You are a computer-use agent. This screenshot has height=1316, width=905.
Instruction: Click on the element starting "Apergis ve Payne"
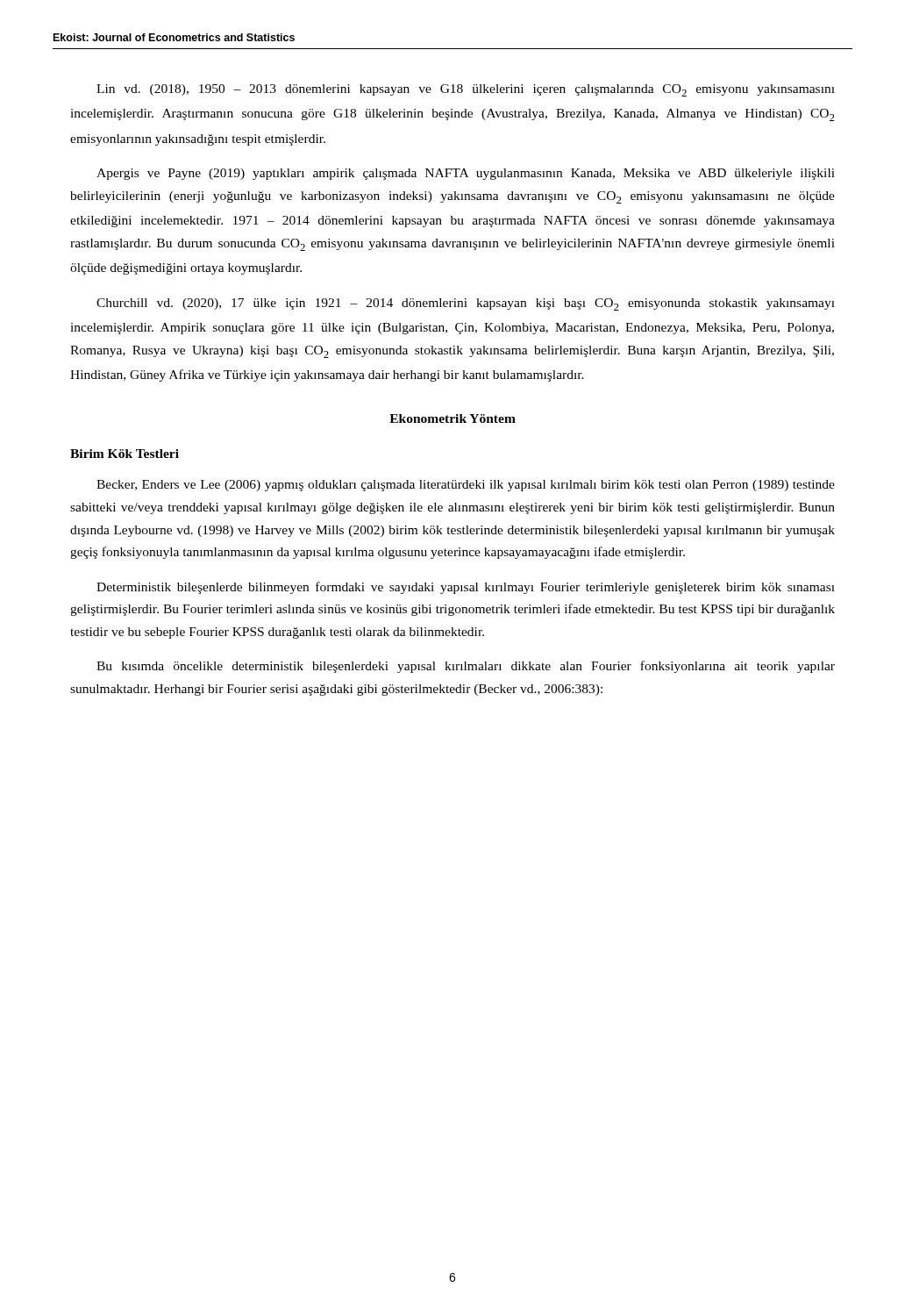pos(452,220)
